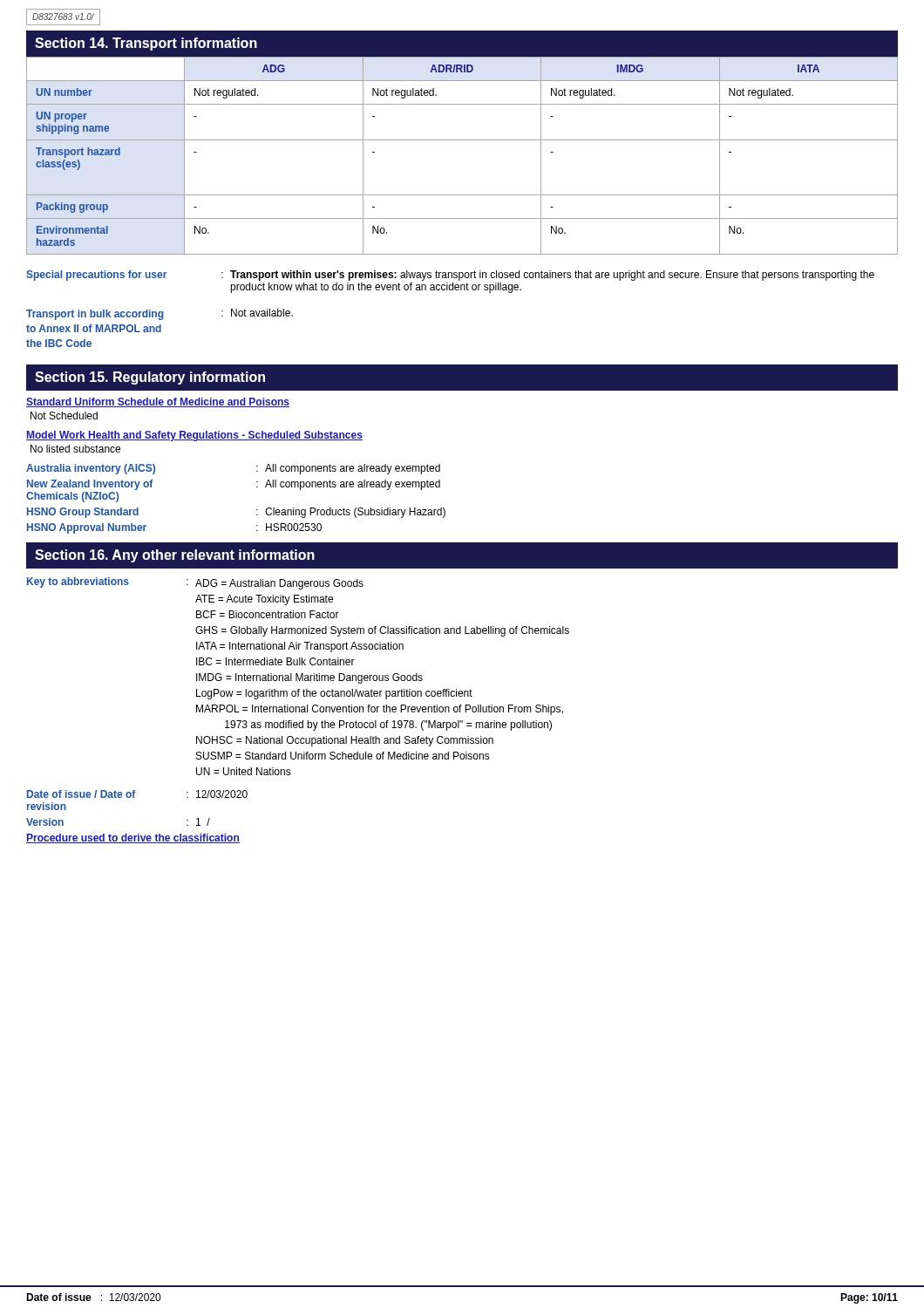Locate the text block starting "Procedure used to derive the classification"
The image size is (924, 1308).
point(133,838)
